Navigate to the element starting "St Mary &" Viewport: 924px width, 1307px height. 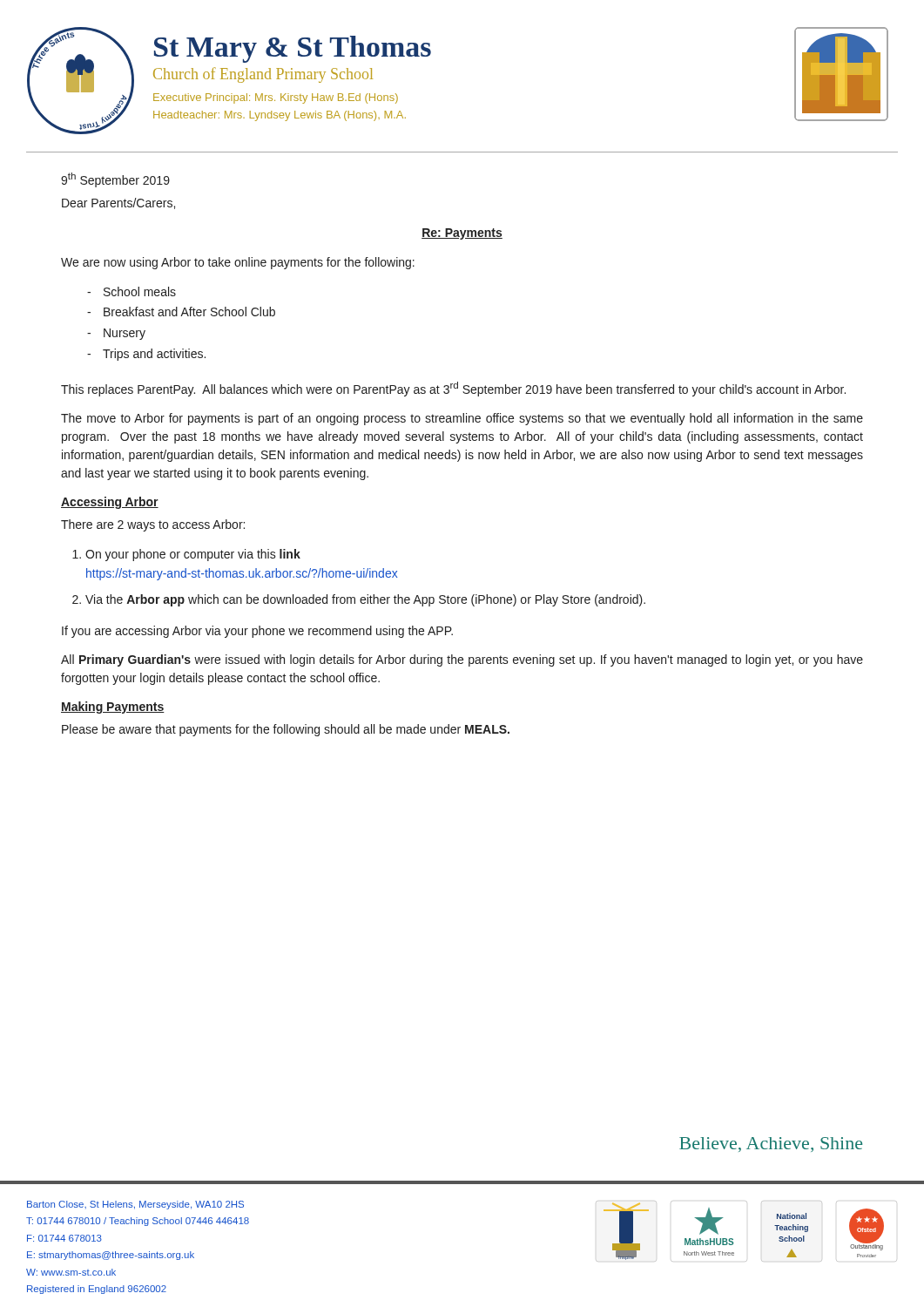(x=292, y=47)
